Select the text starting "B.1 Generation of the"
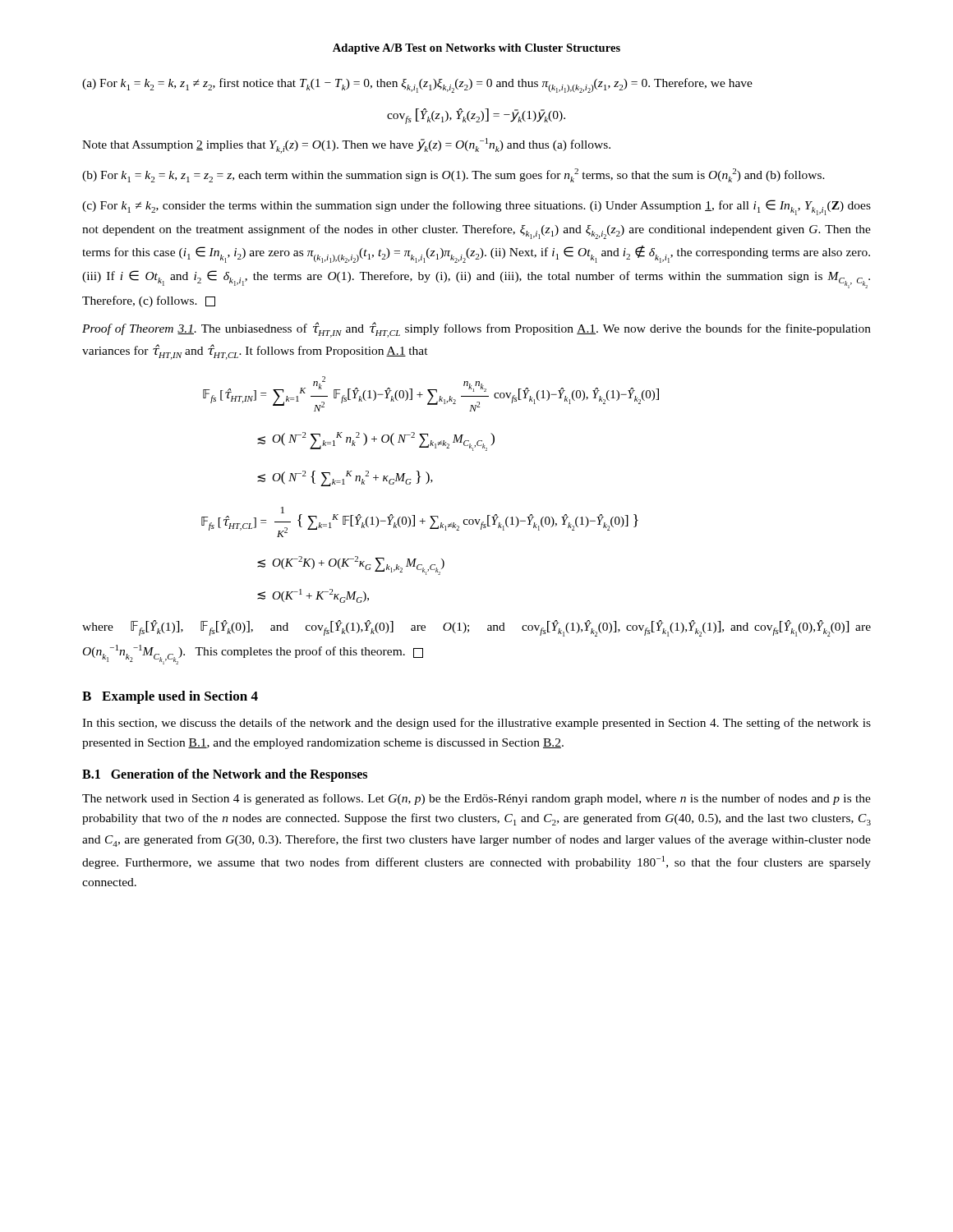This screenshot has width=953, height=1232. [225, 774]
